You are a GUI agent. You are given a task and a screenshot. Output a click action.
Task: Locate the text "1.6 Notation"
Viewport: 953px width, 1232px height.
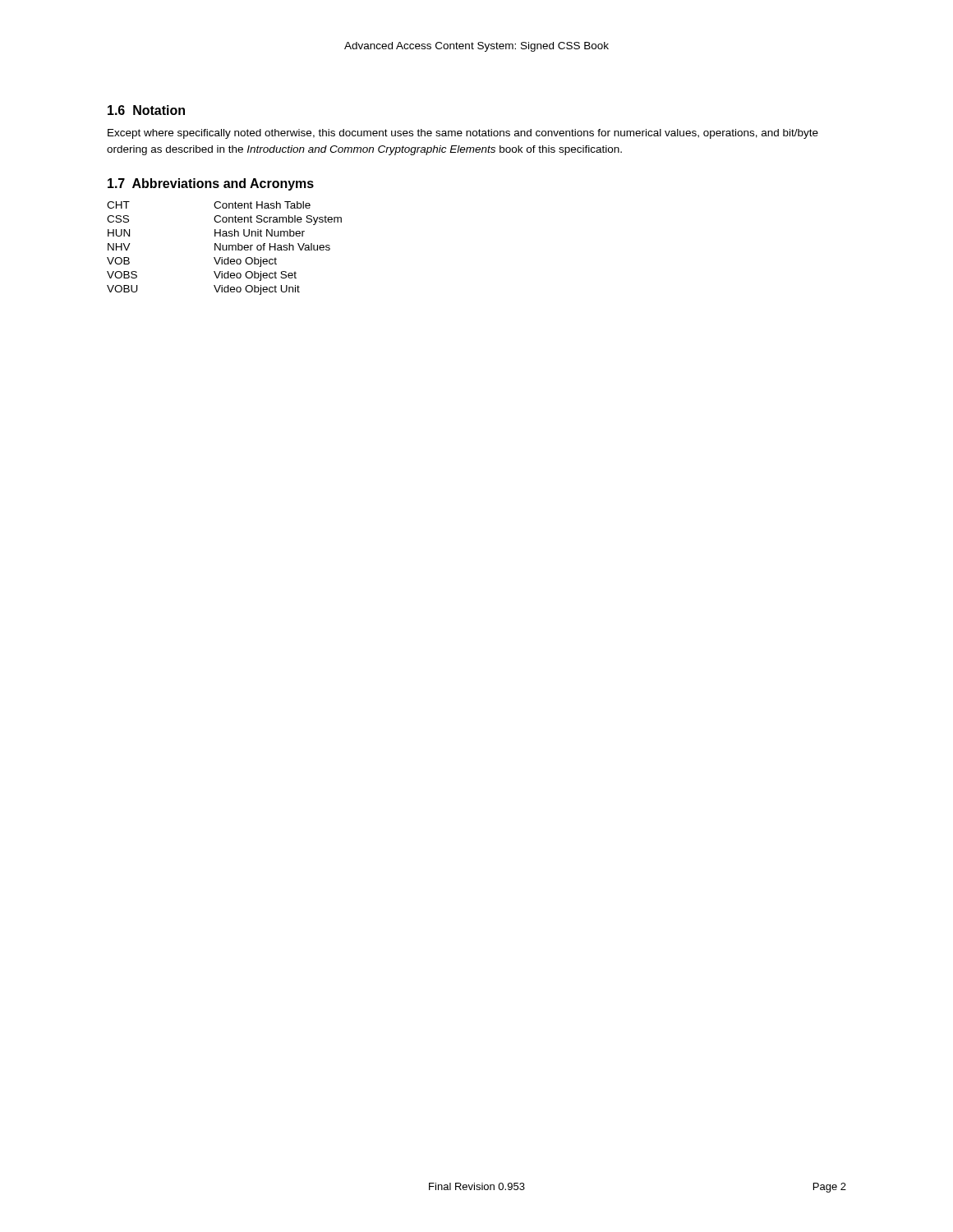coord(146,110)
